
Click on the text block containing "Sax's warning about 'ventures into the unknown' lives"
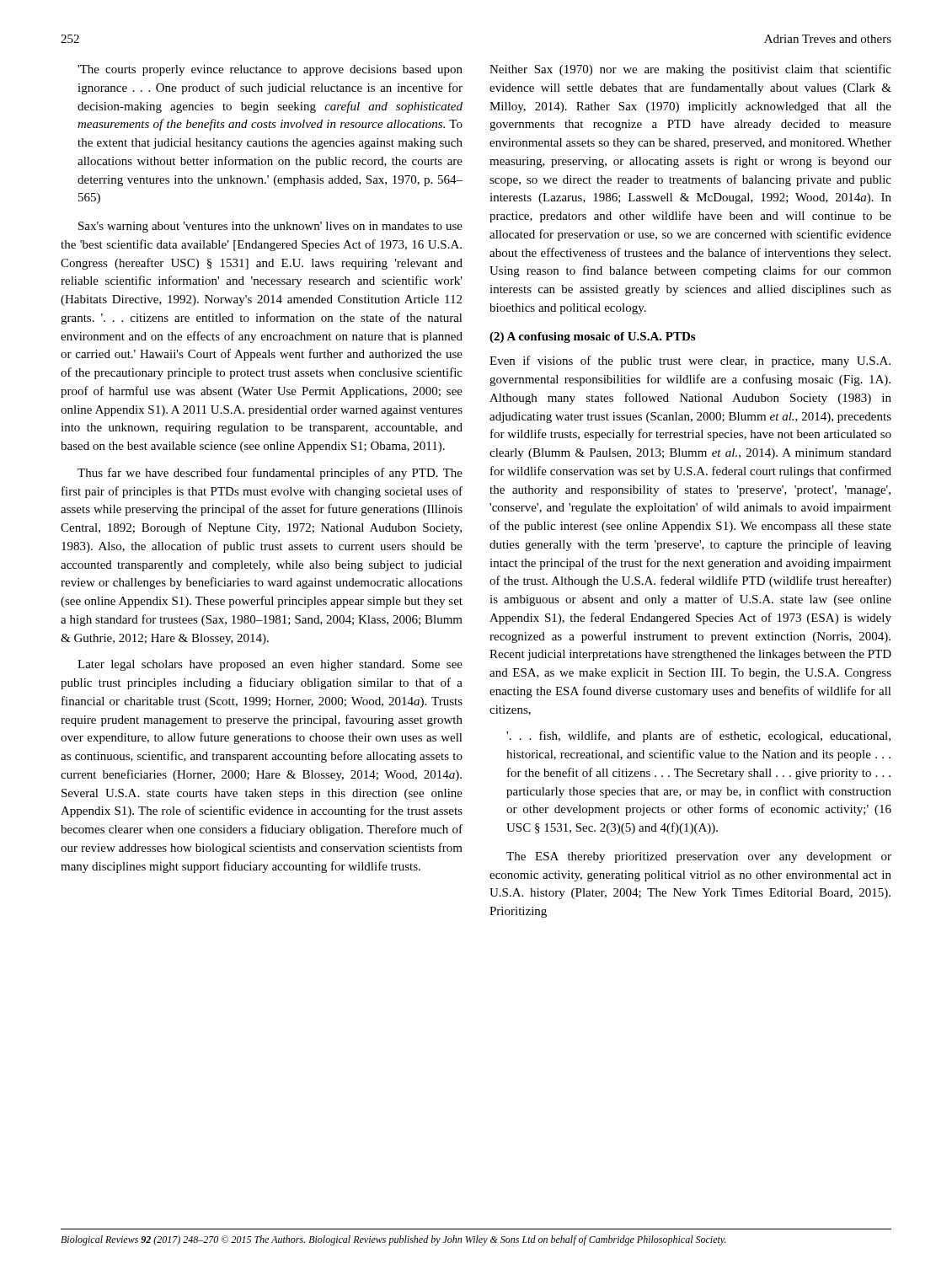[262, 337]
